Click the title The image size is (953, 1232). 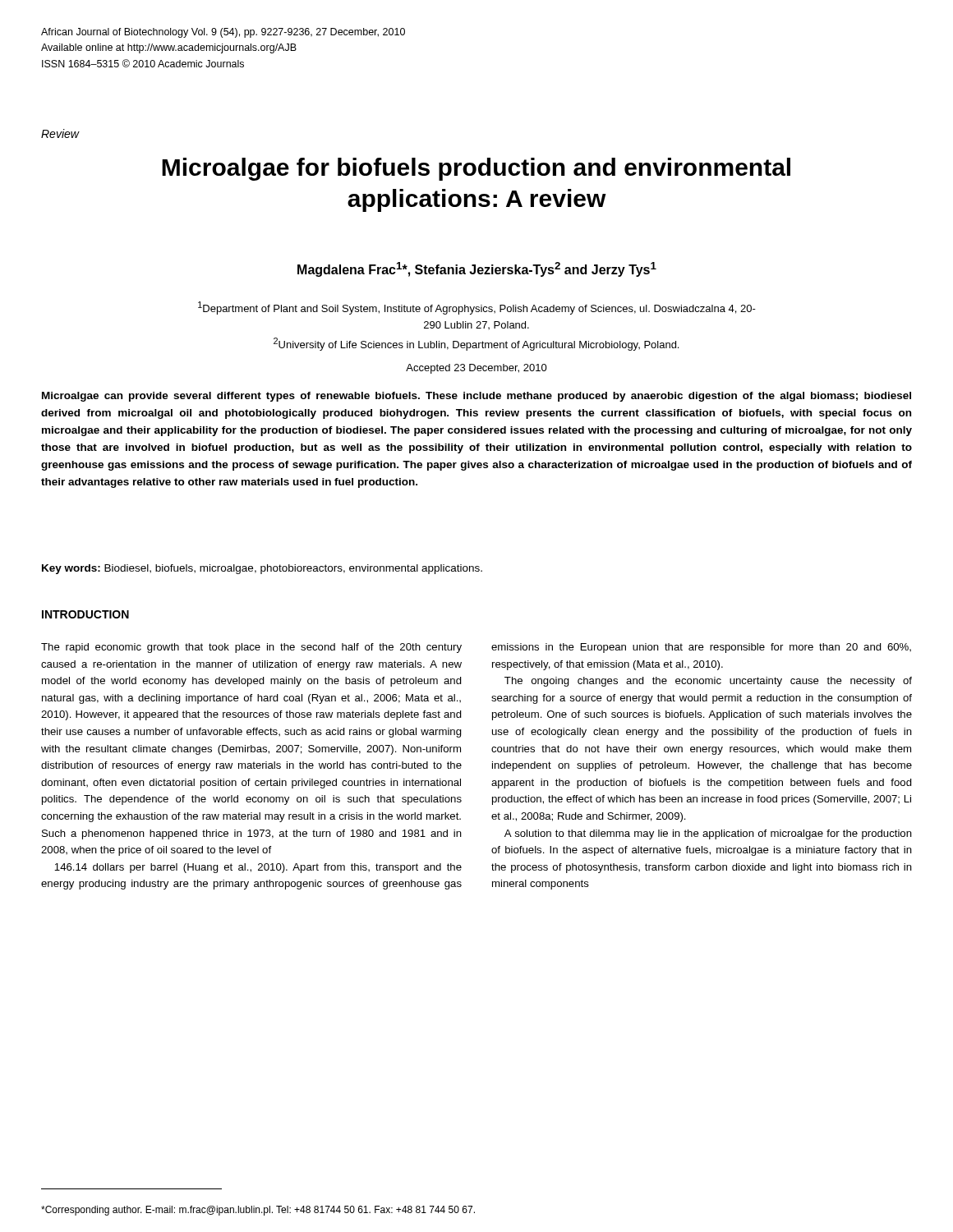coord(476,183)
